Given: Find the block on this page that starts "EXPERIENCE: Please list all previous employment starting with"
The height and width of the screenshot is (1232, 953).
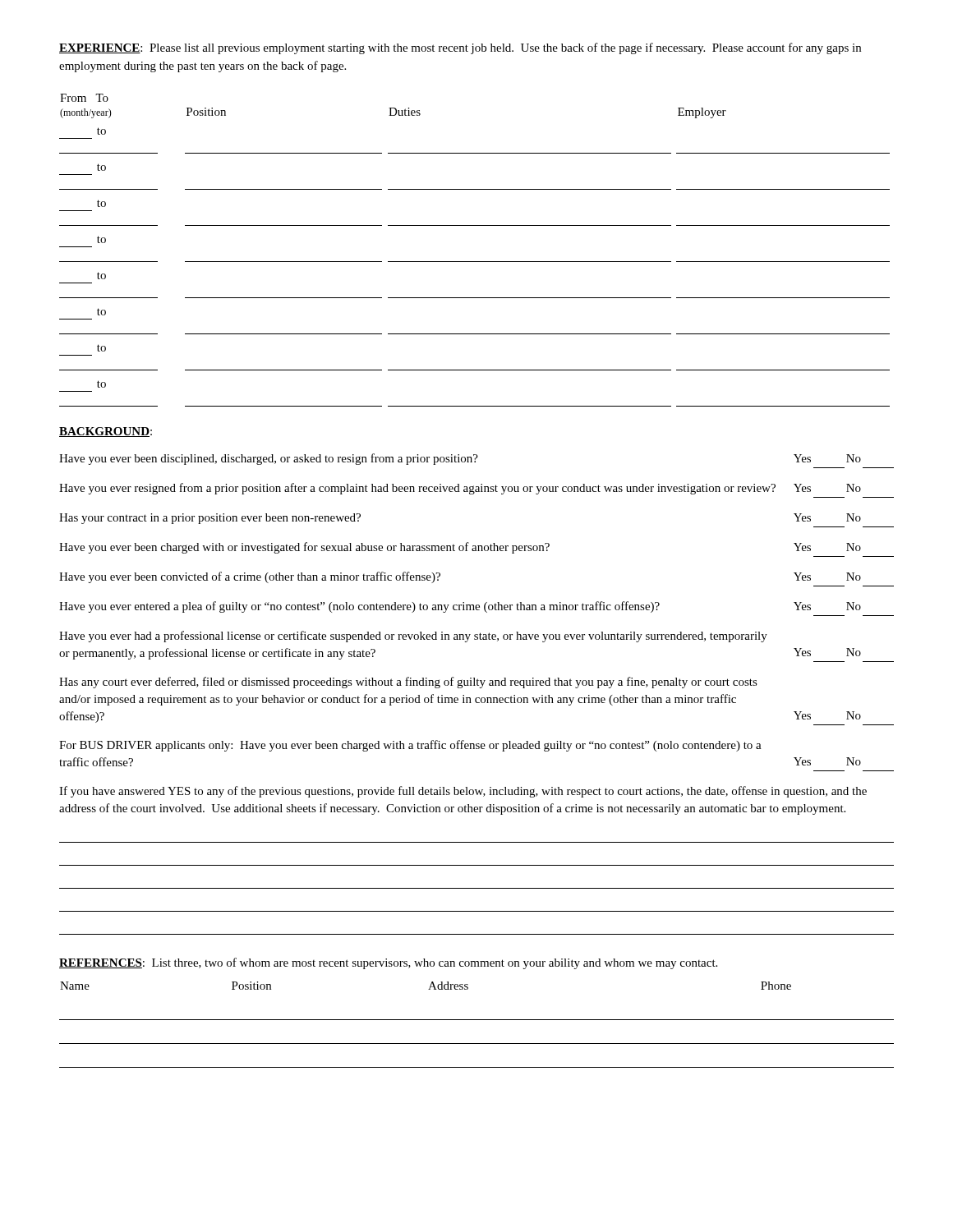Looking at the screenshot, I should click(460, 57).
